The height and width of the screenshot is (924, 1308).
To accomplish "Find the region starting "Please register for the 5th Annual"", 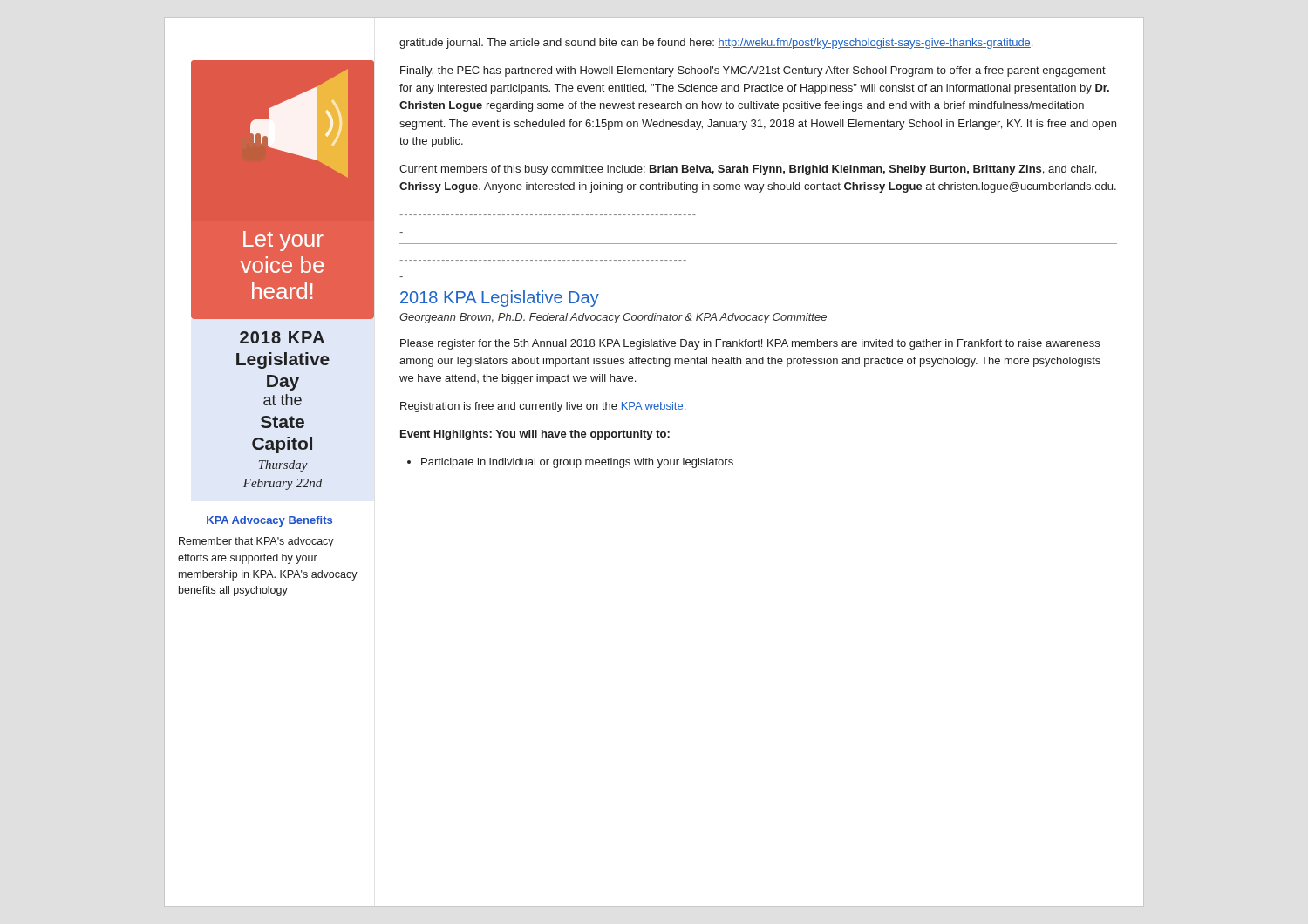I will [x=758, y=361].
